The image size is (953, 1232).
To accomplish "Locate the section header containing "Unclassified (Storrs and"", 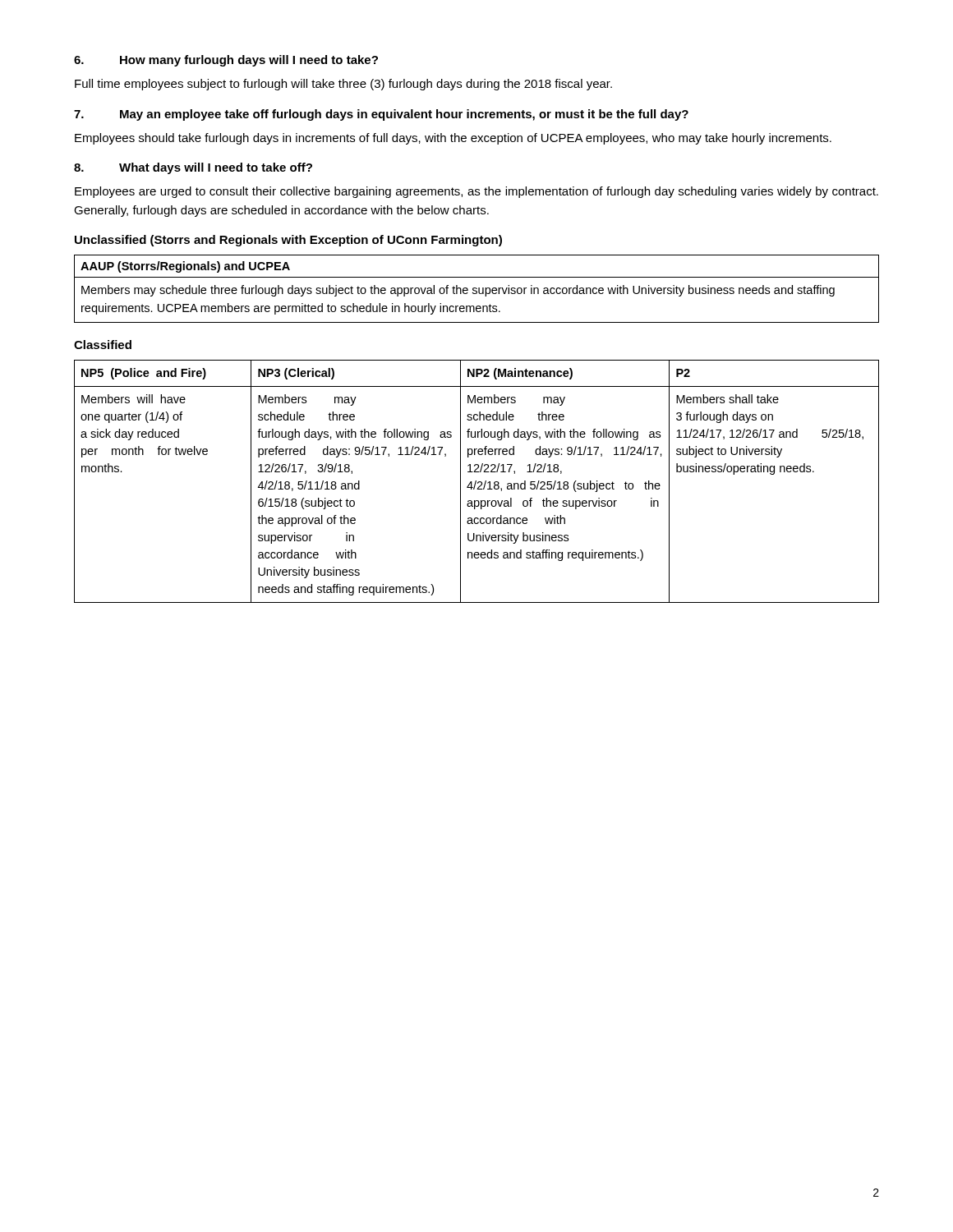I will (288, 239).
